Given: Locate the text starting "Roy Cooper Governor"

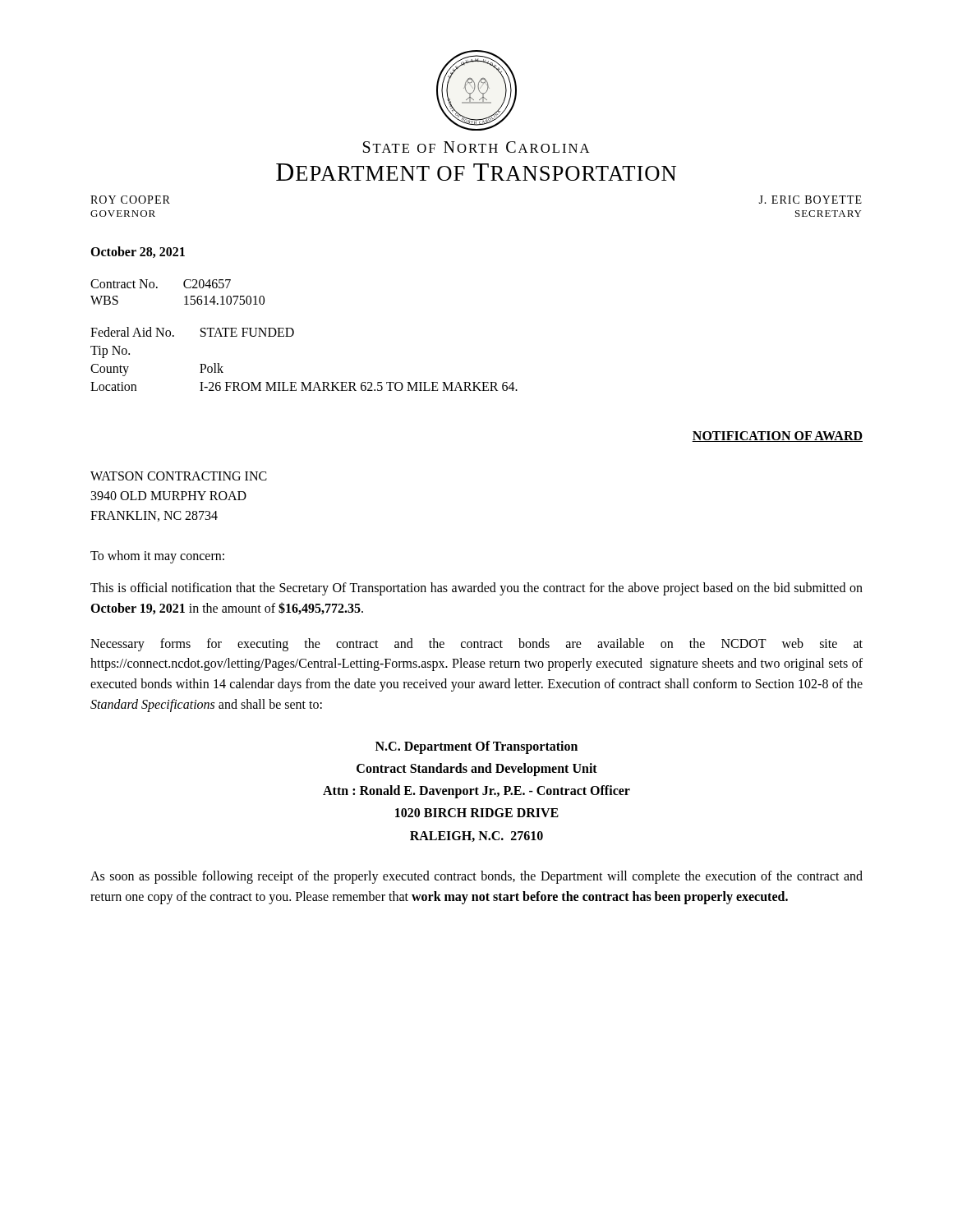Looking at the screenshot, I should (x=131, y=207).
